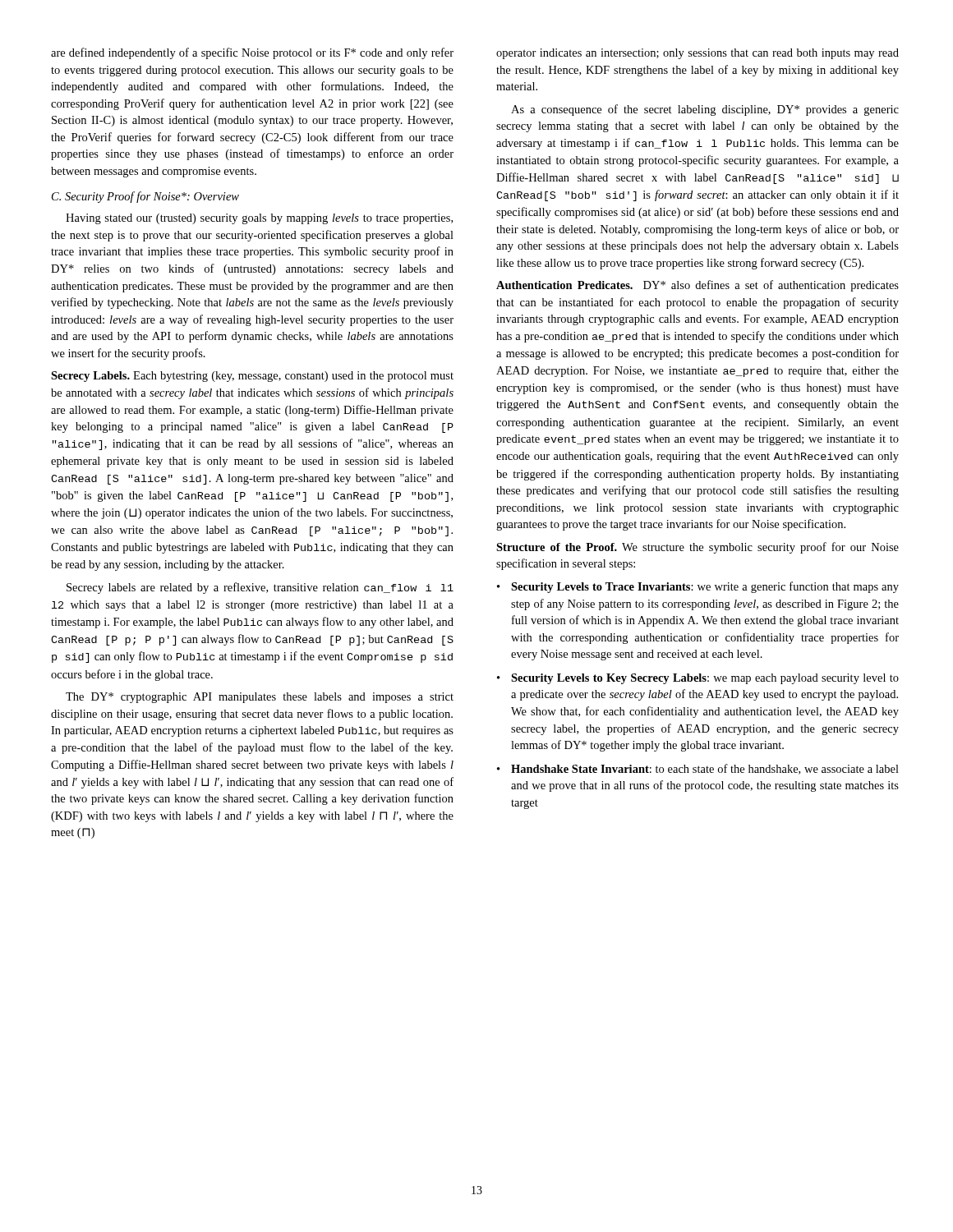The height and width of the screenshot is (1232, 953).
Task: Locate the region starting "The DY* cryptographic"
Action: [252, 765]
